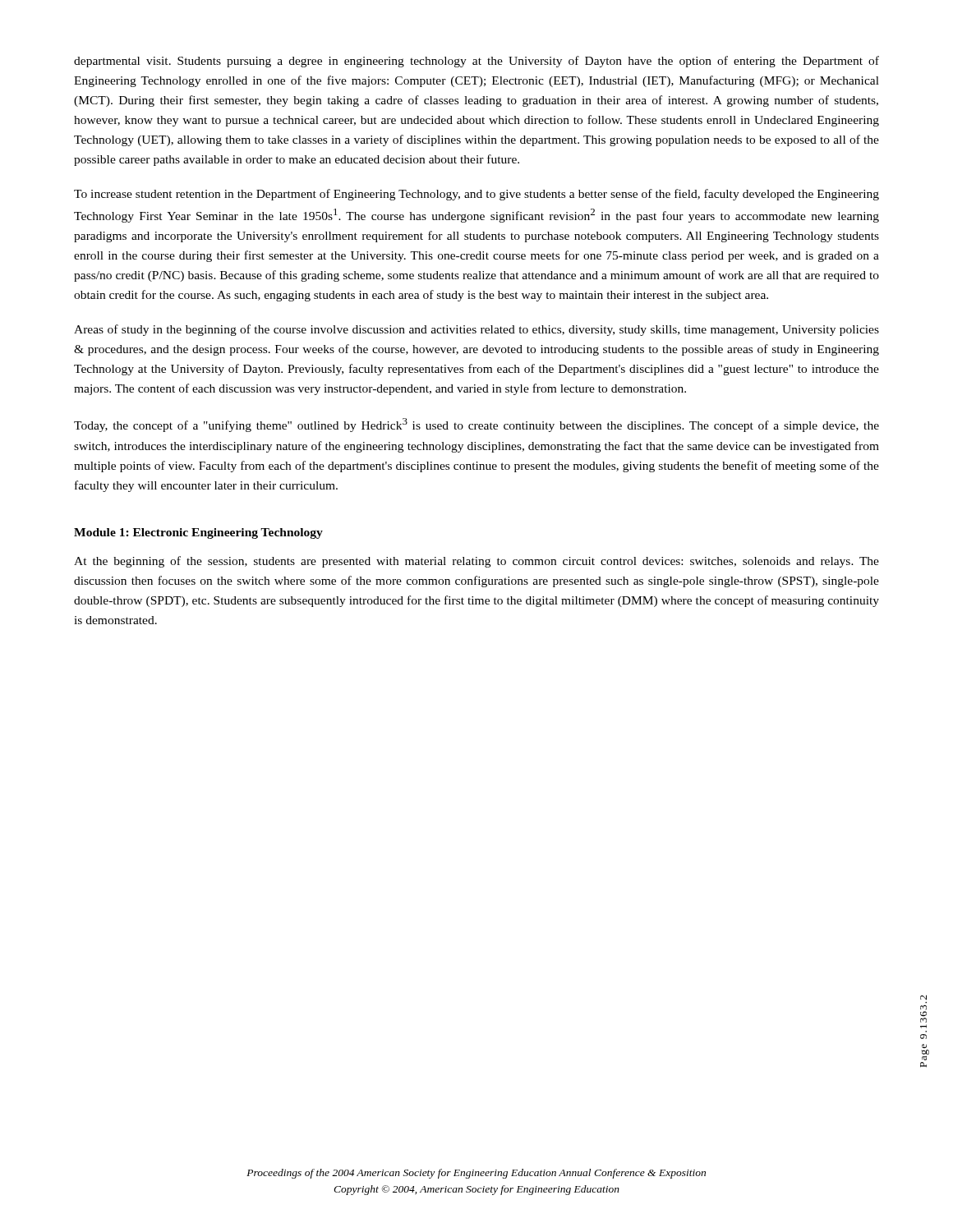Image resolution: width=953 pixels, height=1232 pixels.
Task: Find the text block starting "departmental visit. Students pursuing a degree in engineering"
Action: pos(476,110)
